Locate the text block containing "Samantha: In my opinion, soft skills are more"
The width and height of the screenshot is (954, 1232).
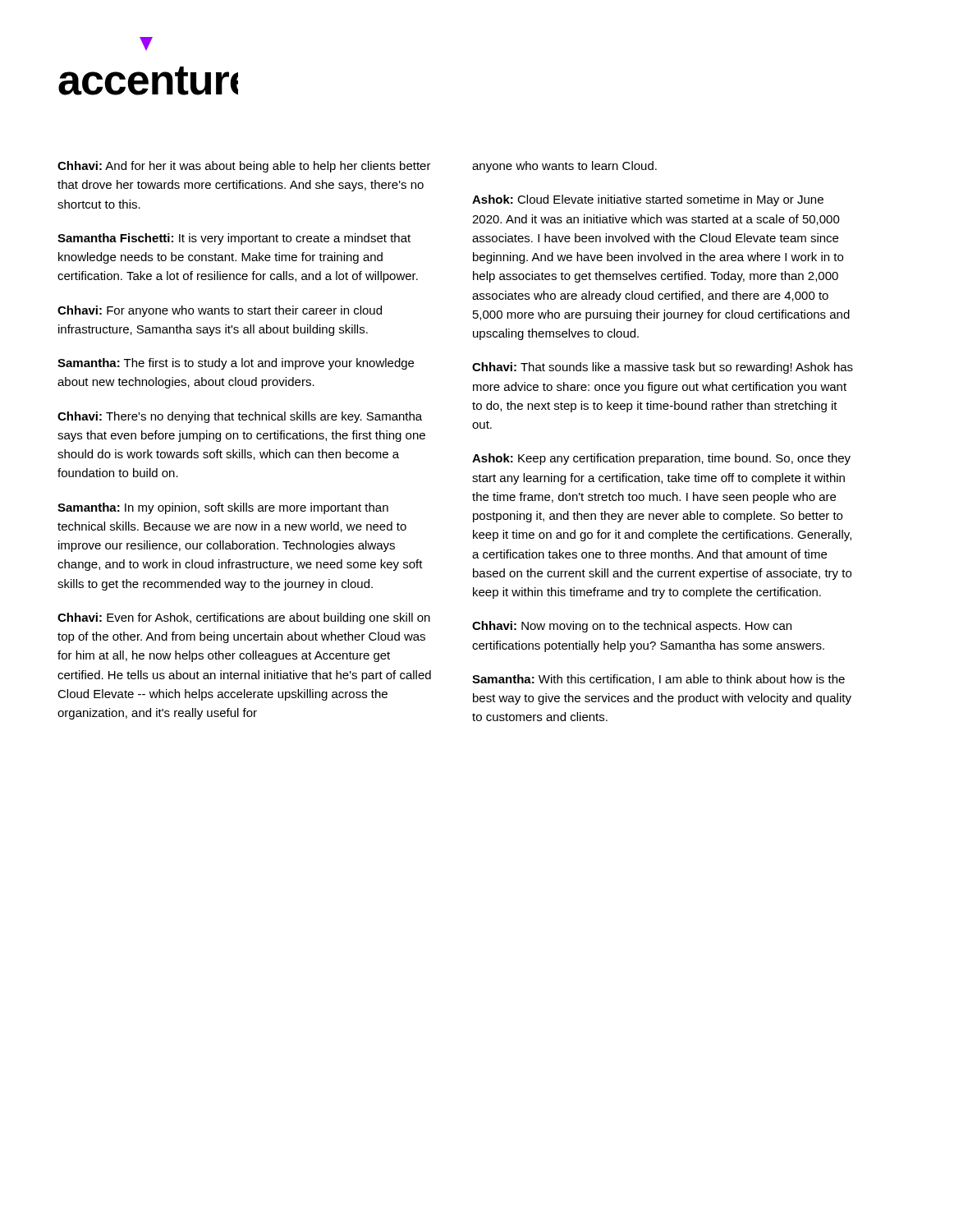[240, 545]
